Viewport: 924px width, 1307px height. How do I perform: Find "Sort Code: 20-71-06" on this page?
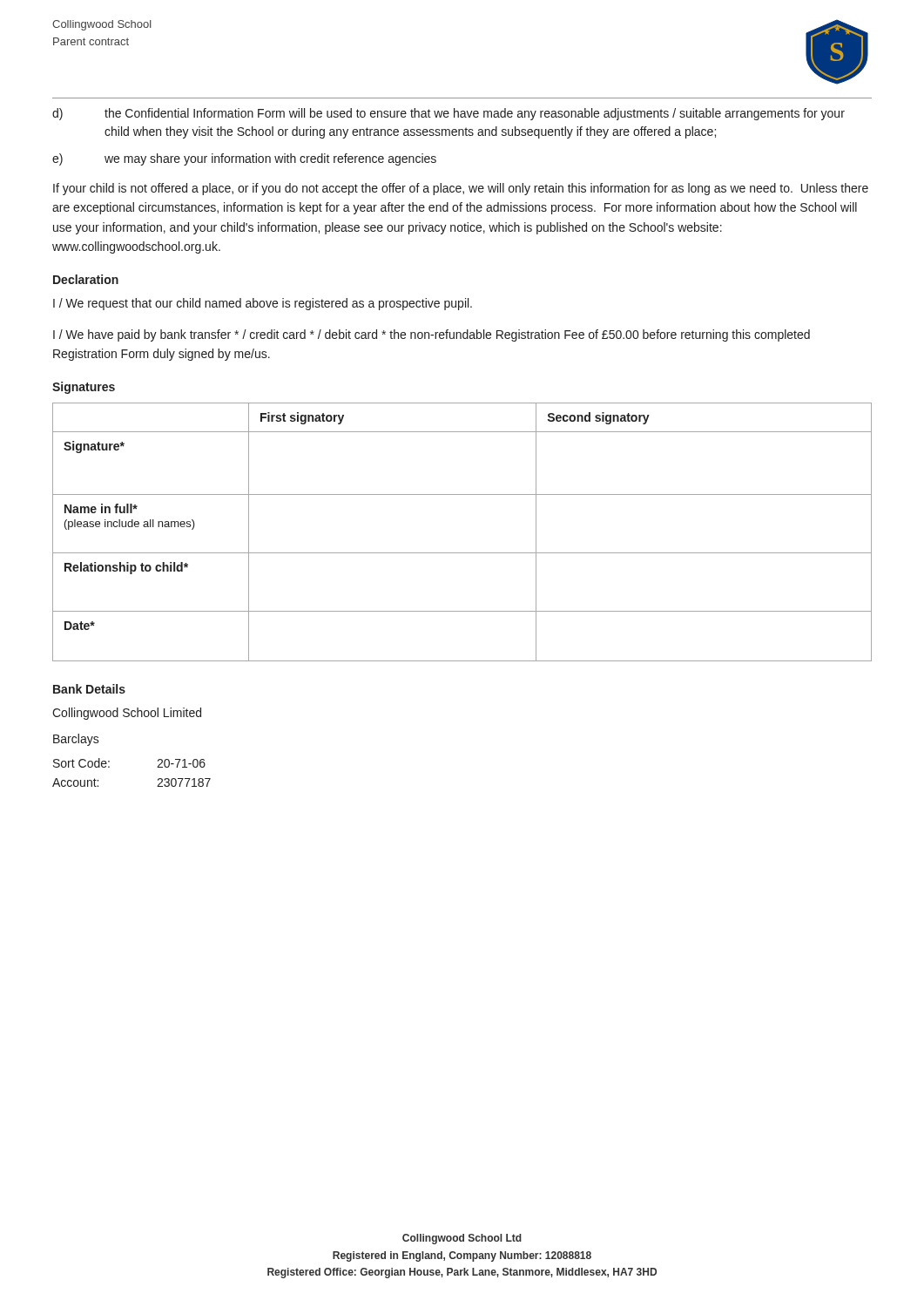81,761
